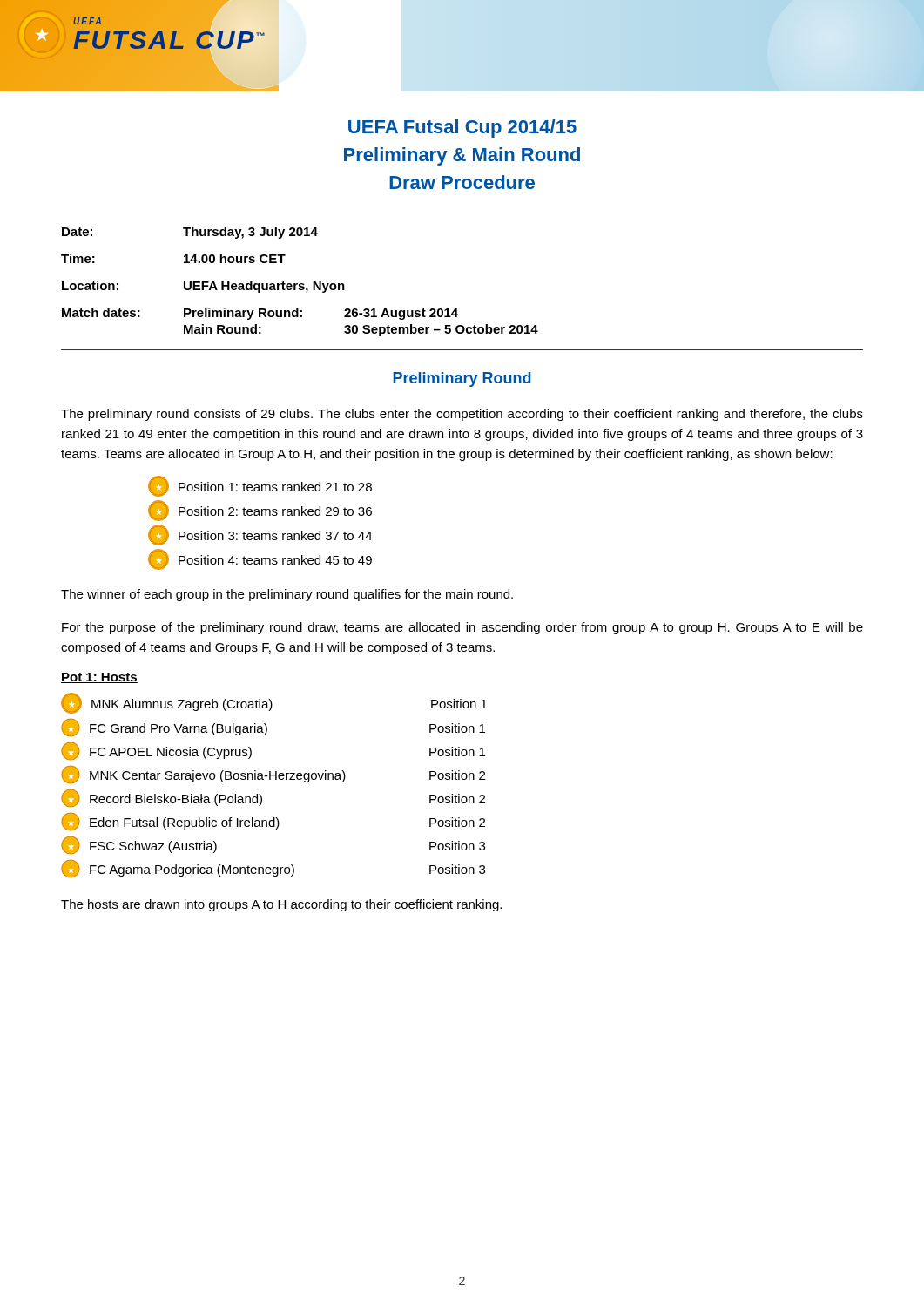Select the list item that reads "★ Position 4: teams ranked 45 to"

260,560
